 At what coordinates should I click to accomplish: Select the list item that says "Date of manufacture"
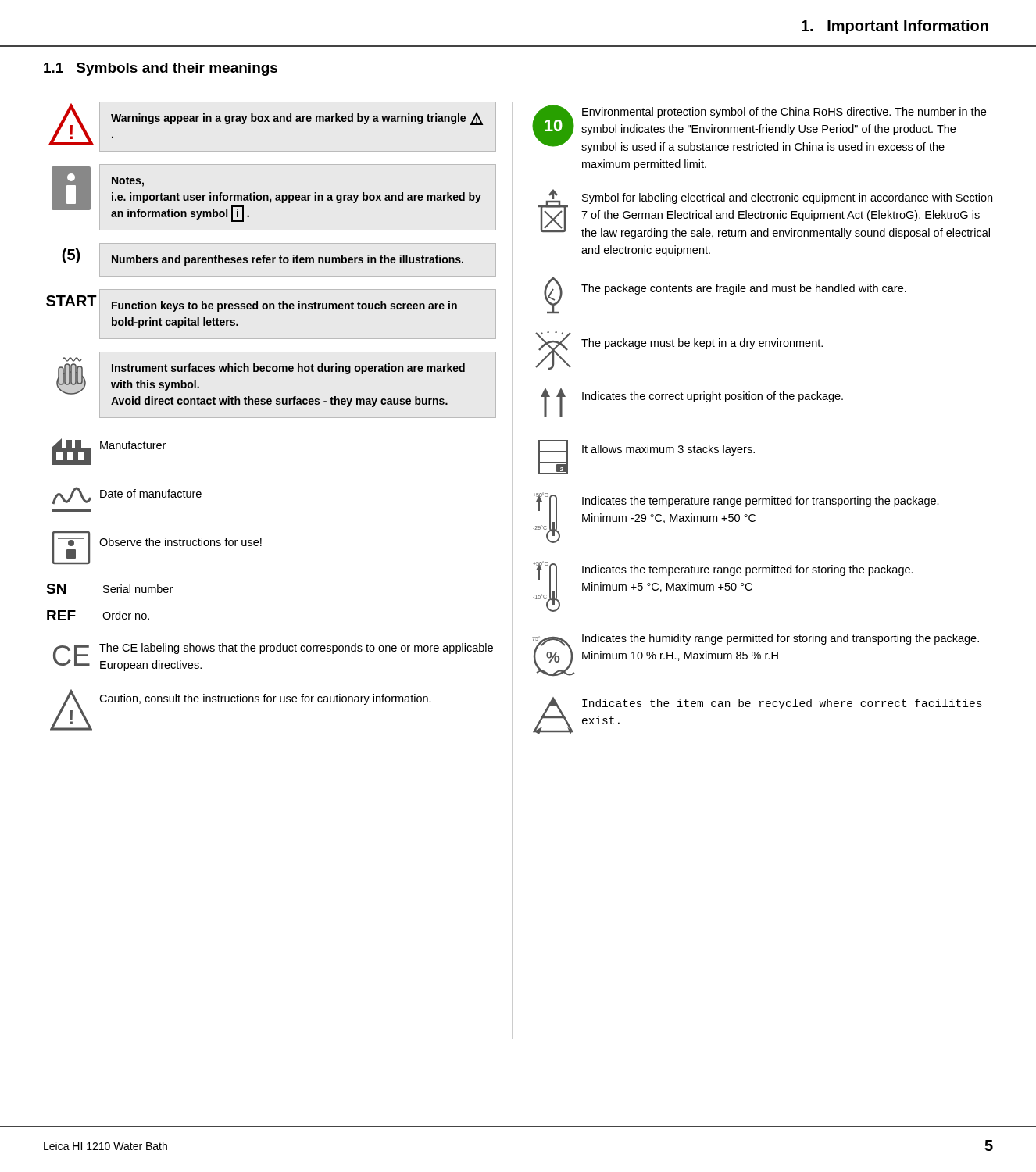(x=127, y=495)
